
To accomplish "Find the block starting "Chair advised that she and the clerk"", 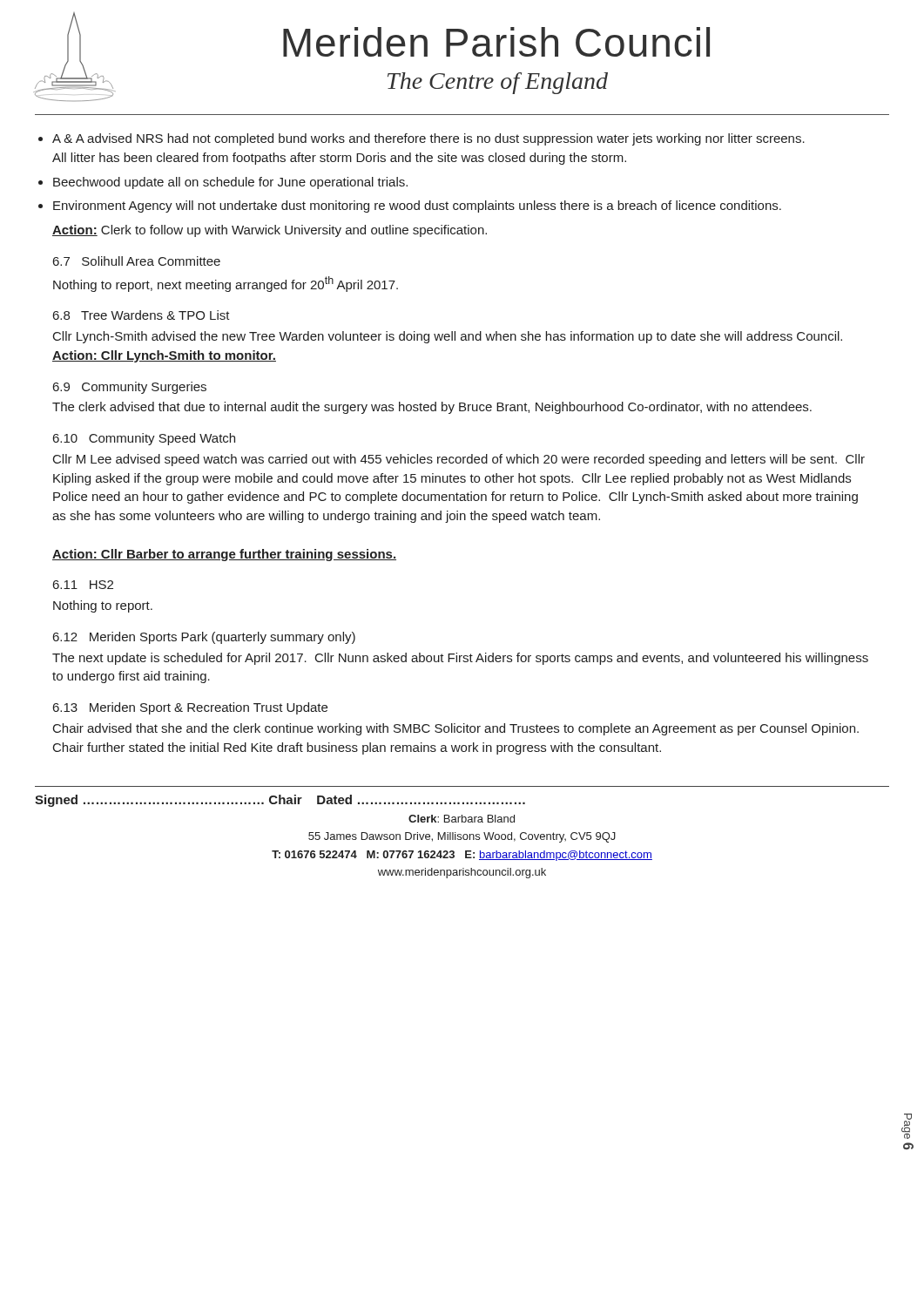I will (x=458, y=737).
